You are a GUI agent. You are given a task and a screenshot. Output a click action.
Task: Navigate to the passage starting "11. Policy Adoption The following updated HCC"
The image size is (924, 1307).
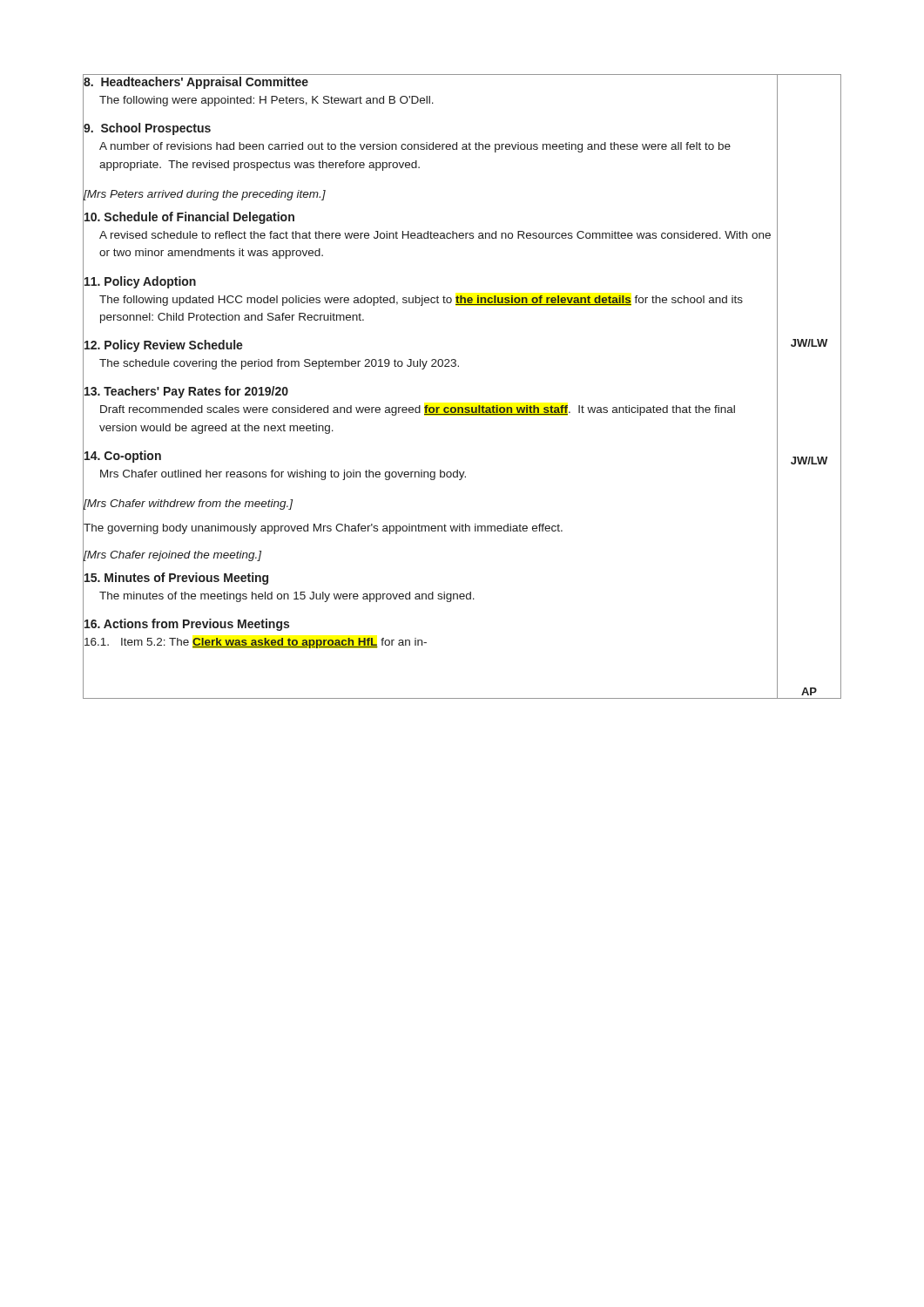pos(430,300)
